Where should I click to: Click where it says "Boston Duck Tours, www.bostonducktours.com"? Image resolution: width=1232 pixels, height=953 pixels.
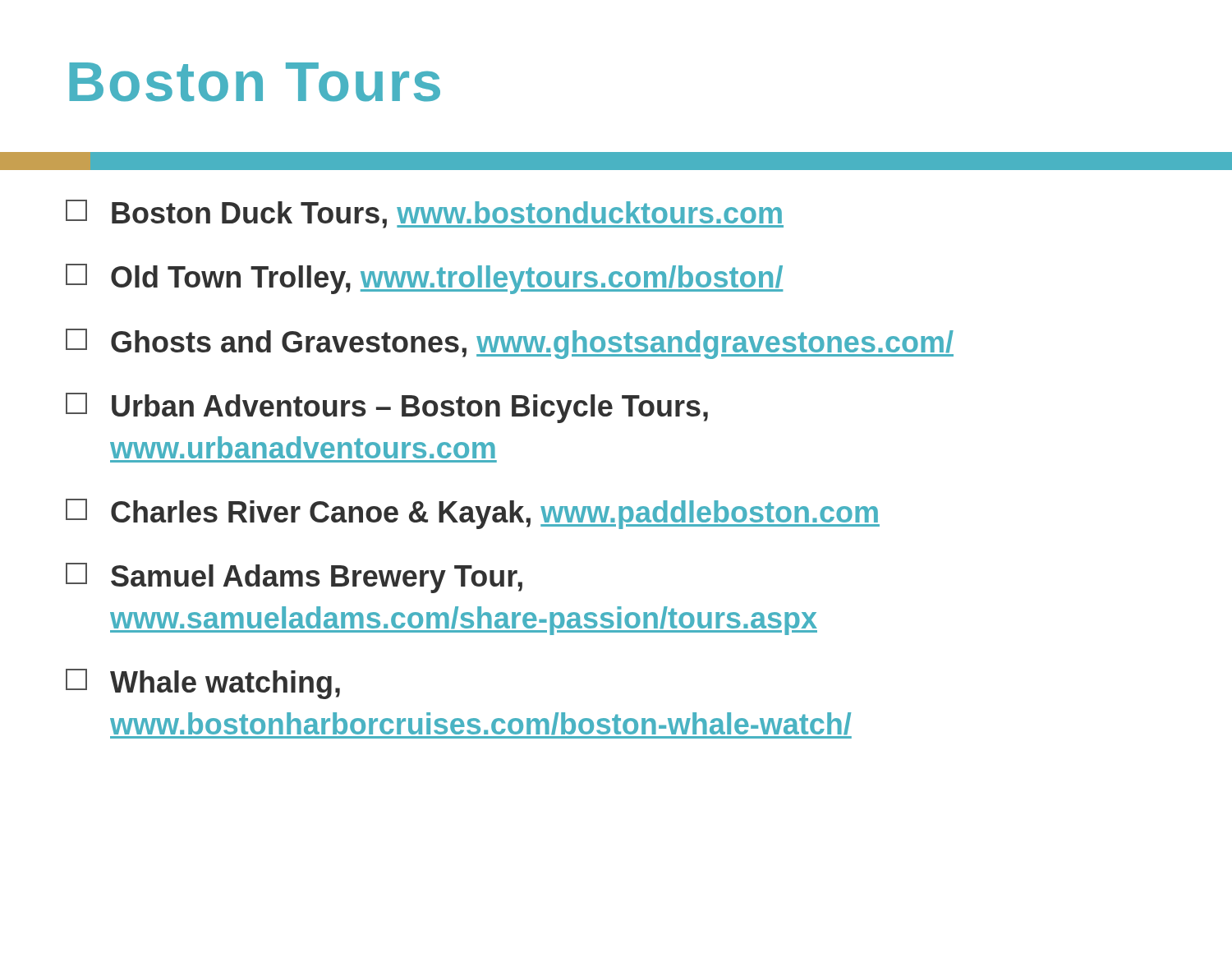425,214
